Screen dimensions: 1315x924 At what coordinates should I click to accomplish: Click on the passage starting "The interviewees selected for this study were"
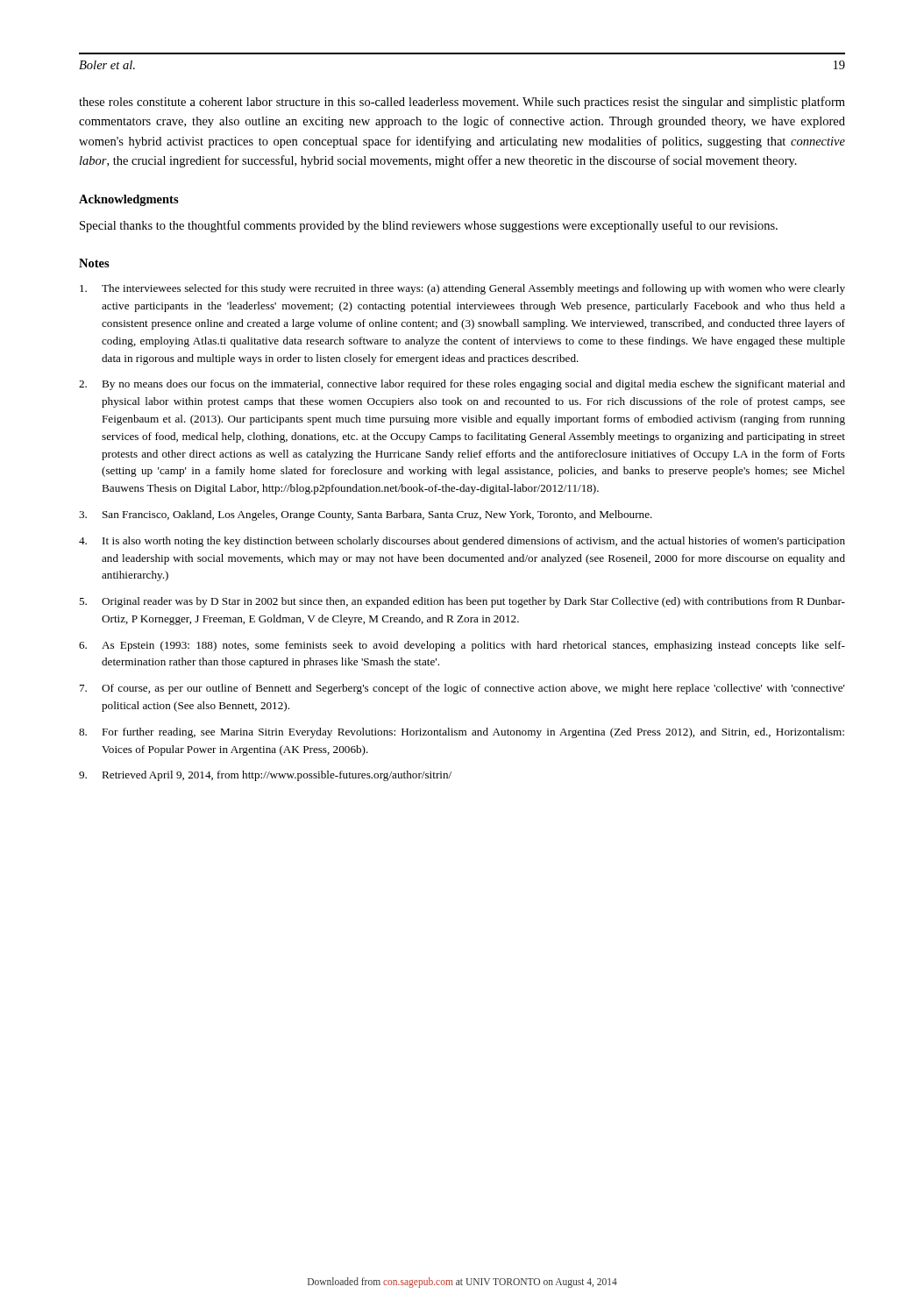click(x=462, y=323)
